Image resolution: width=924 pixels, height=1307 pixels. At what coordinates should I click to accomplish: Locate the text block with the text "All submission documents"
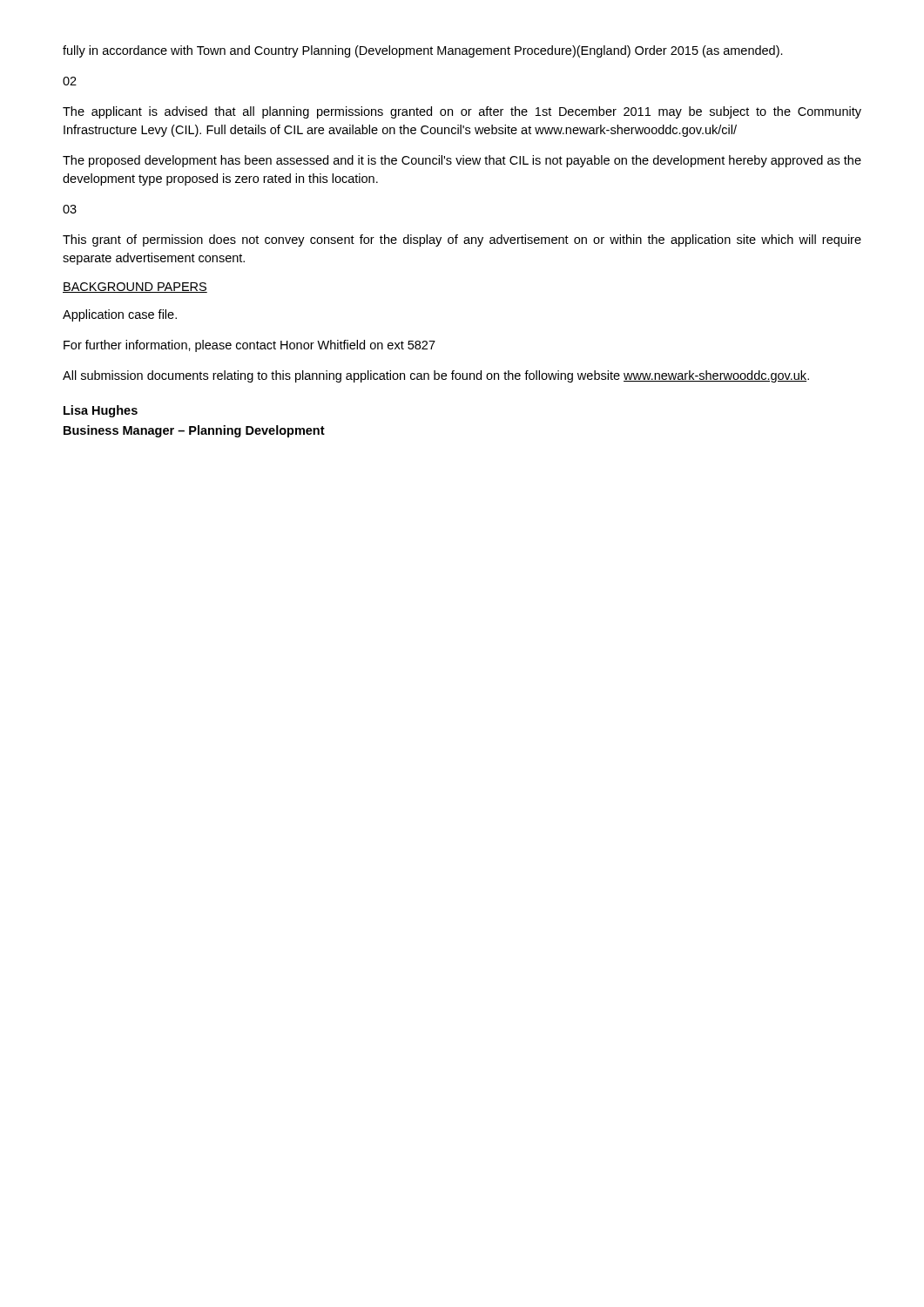[x=436, y=376]
